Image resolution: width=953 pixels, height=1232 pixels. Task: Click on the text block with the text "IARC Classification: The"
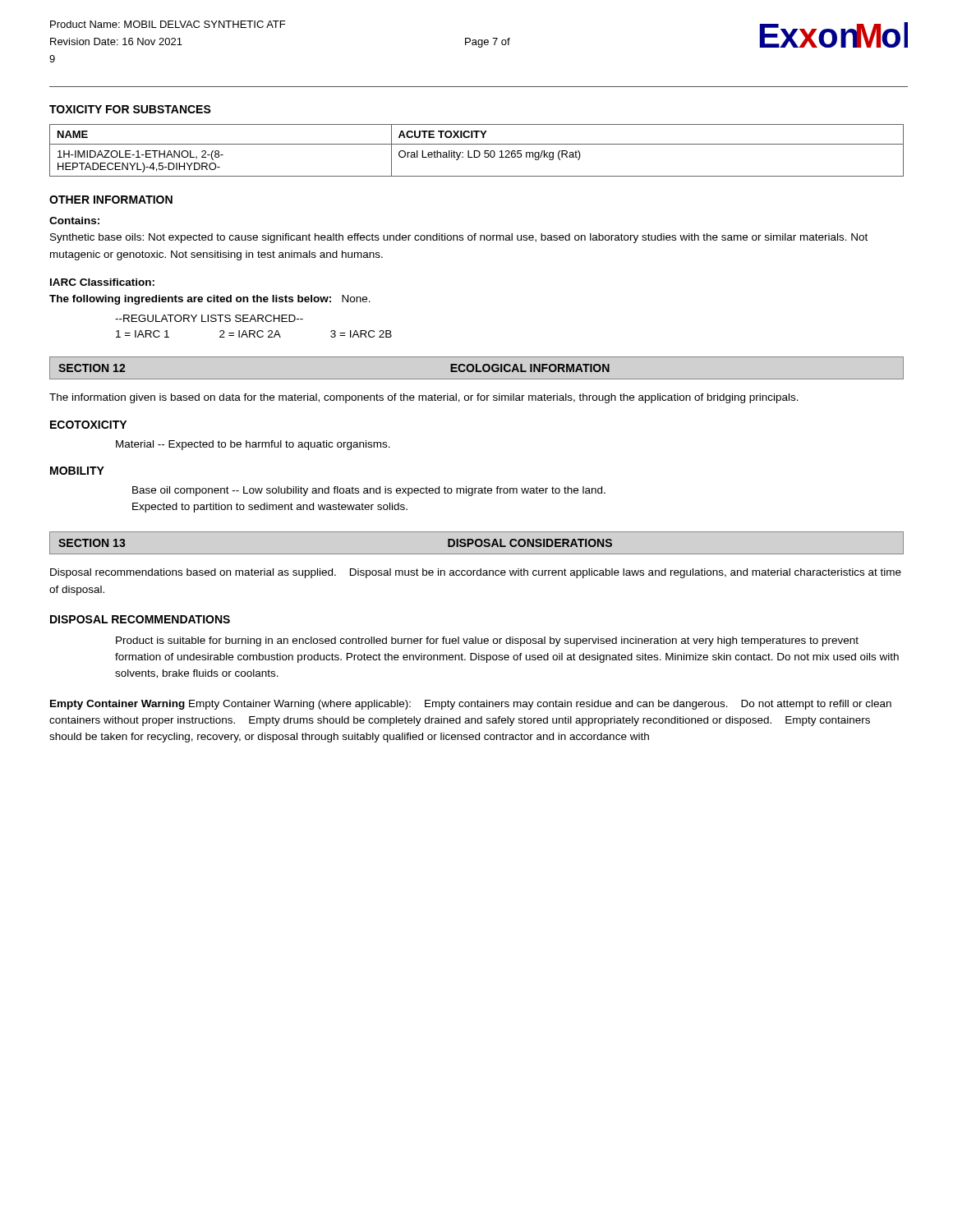point(102,282)
